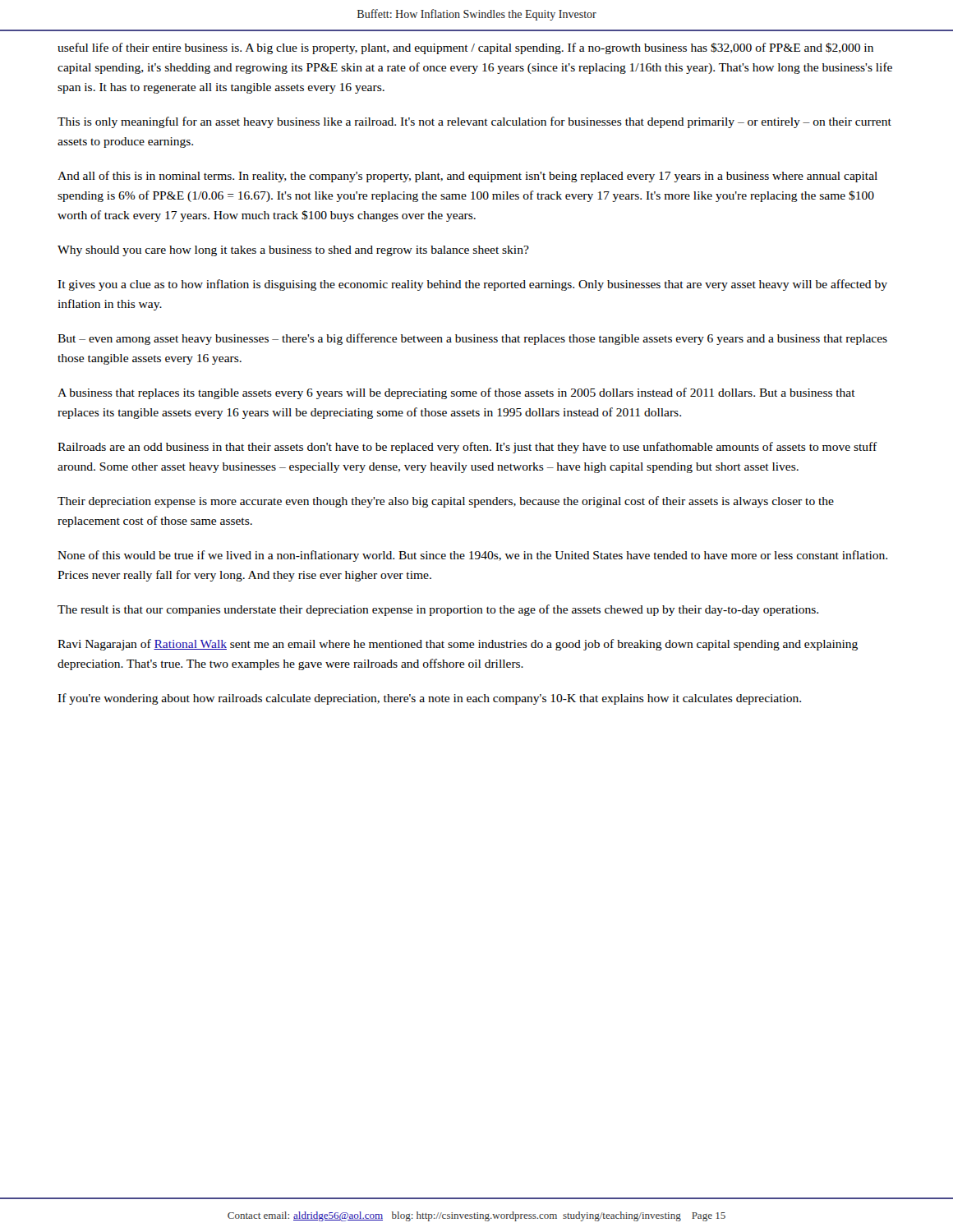953x1232 pixels.
Task: Click on the text block containing "But – even"
Action: coord(472,348)
